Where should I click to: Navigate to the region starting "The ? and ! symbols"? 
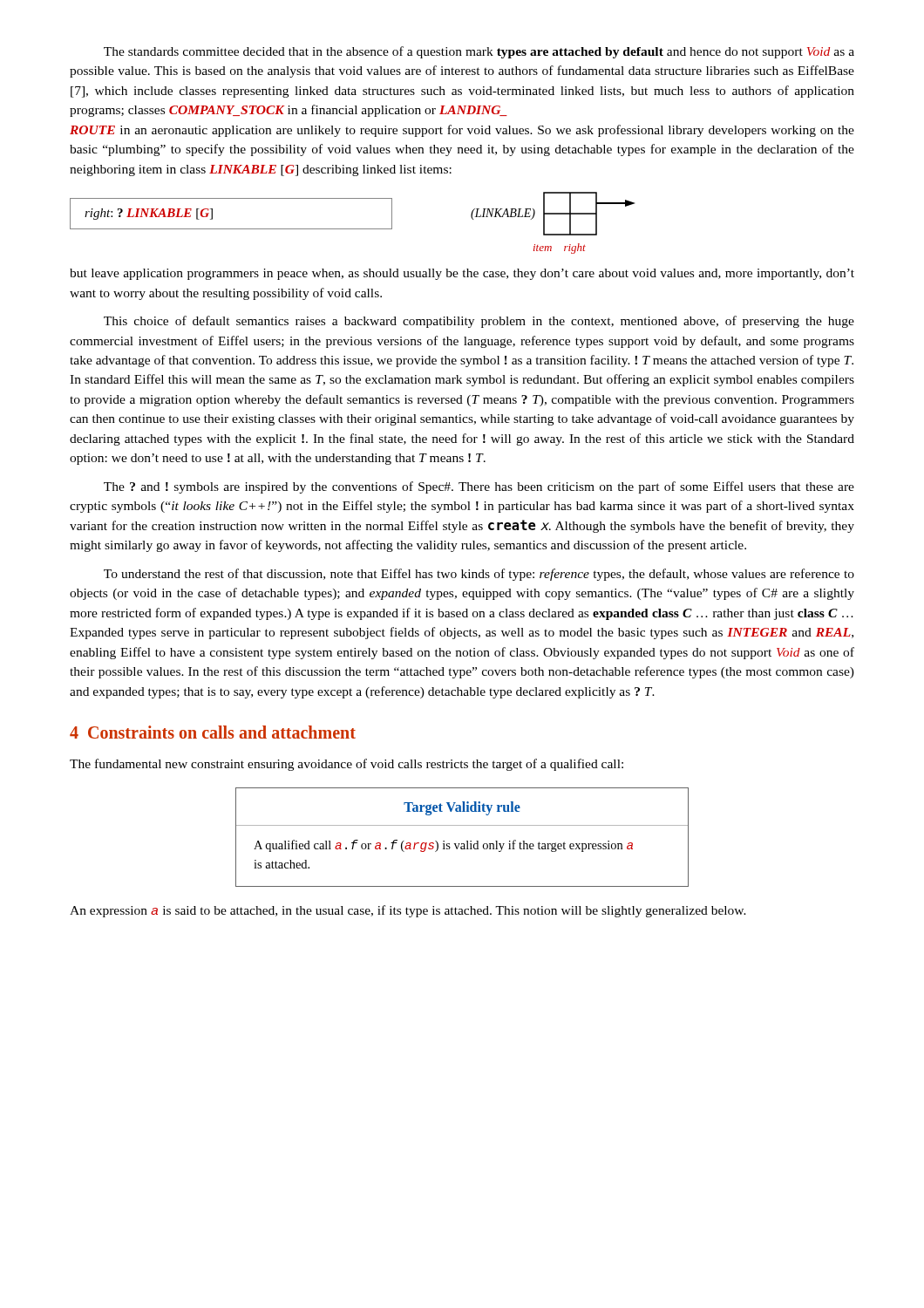pos(462,516)
